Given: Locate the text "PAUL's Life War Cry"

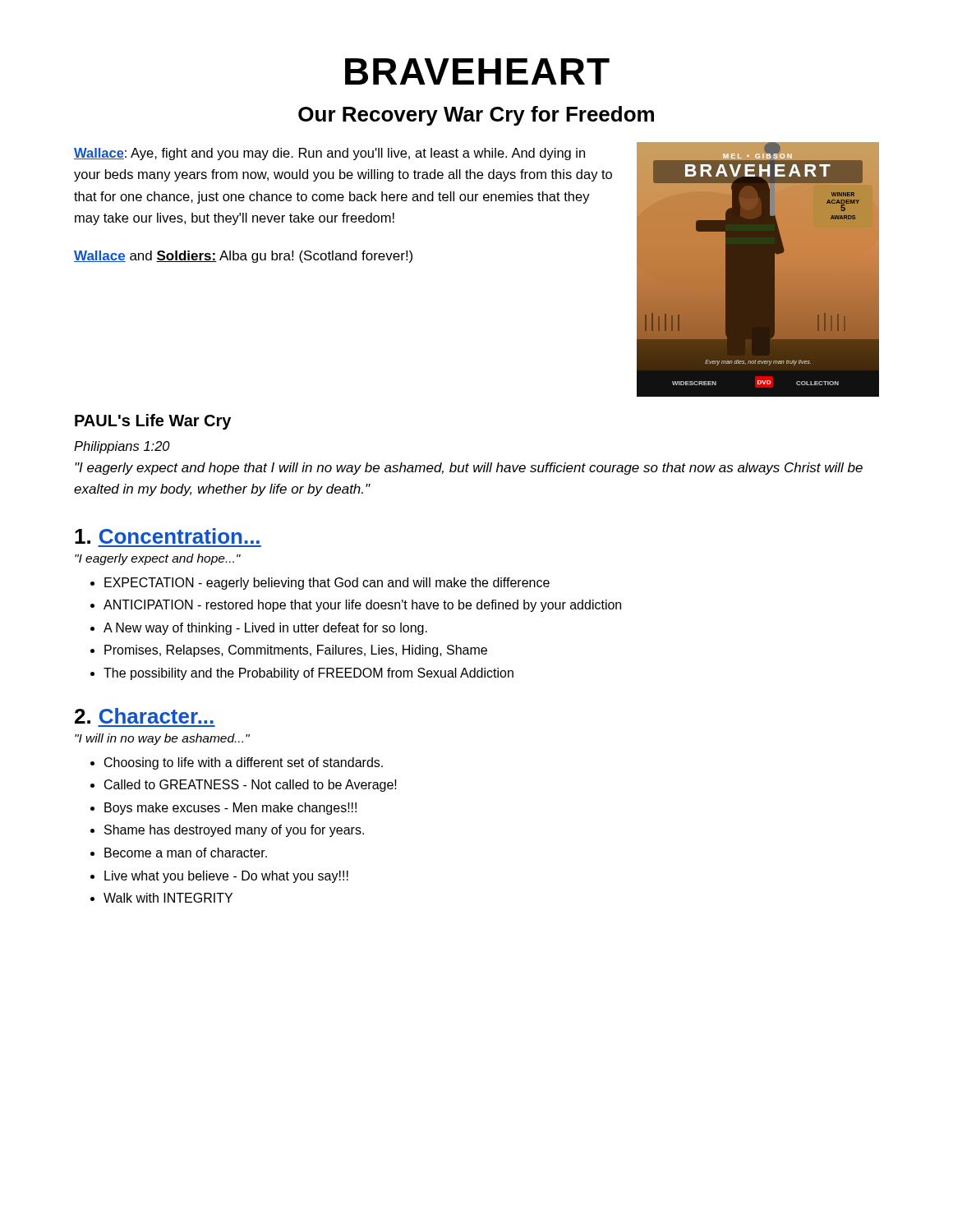Looking at the screenshot, I should click(x=153, y=422).
